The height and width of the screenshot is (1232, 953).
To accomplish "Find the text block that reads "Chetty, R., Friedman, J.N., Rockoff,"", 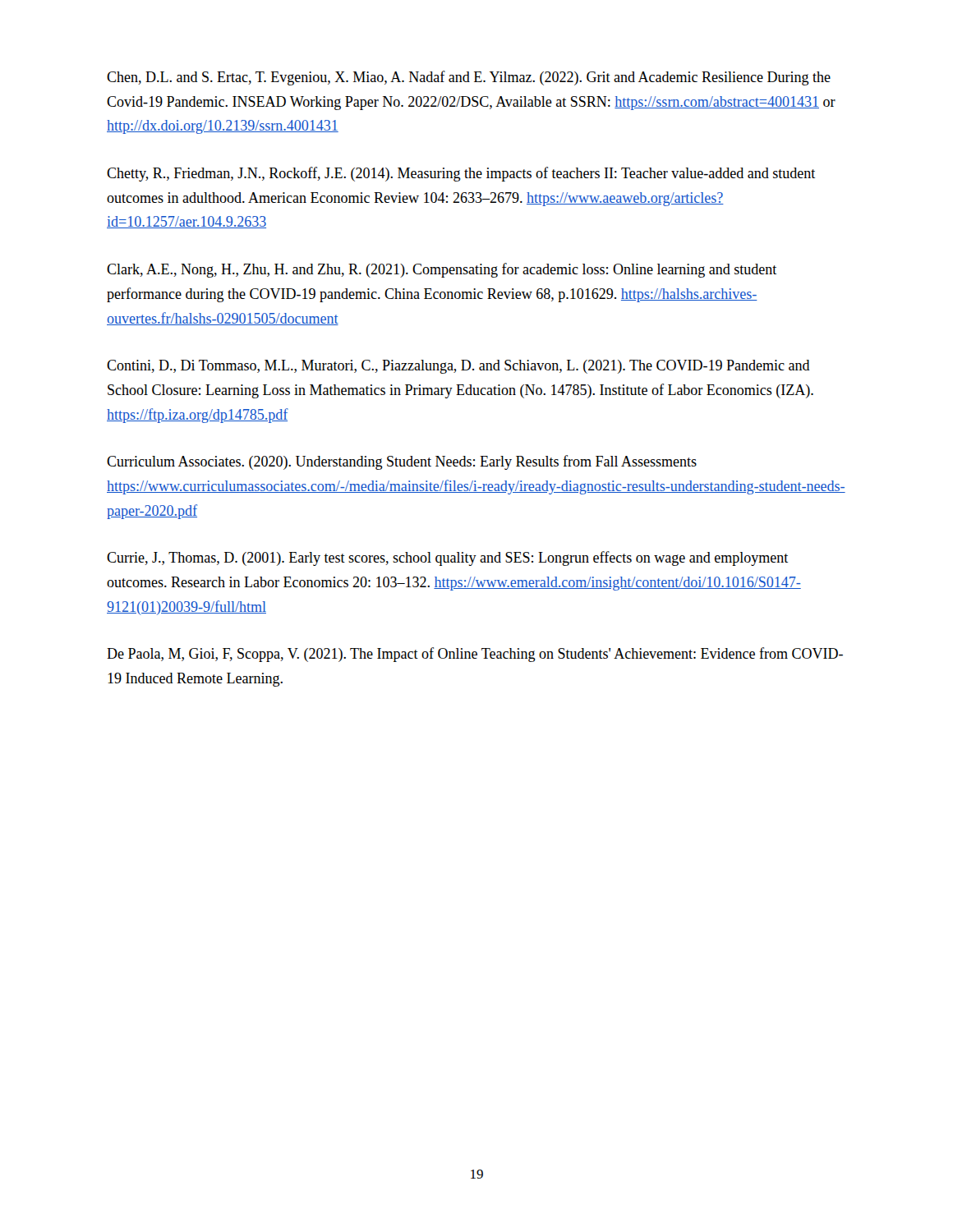I will [x=461, y=198].
